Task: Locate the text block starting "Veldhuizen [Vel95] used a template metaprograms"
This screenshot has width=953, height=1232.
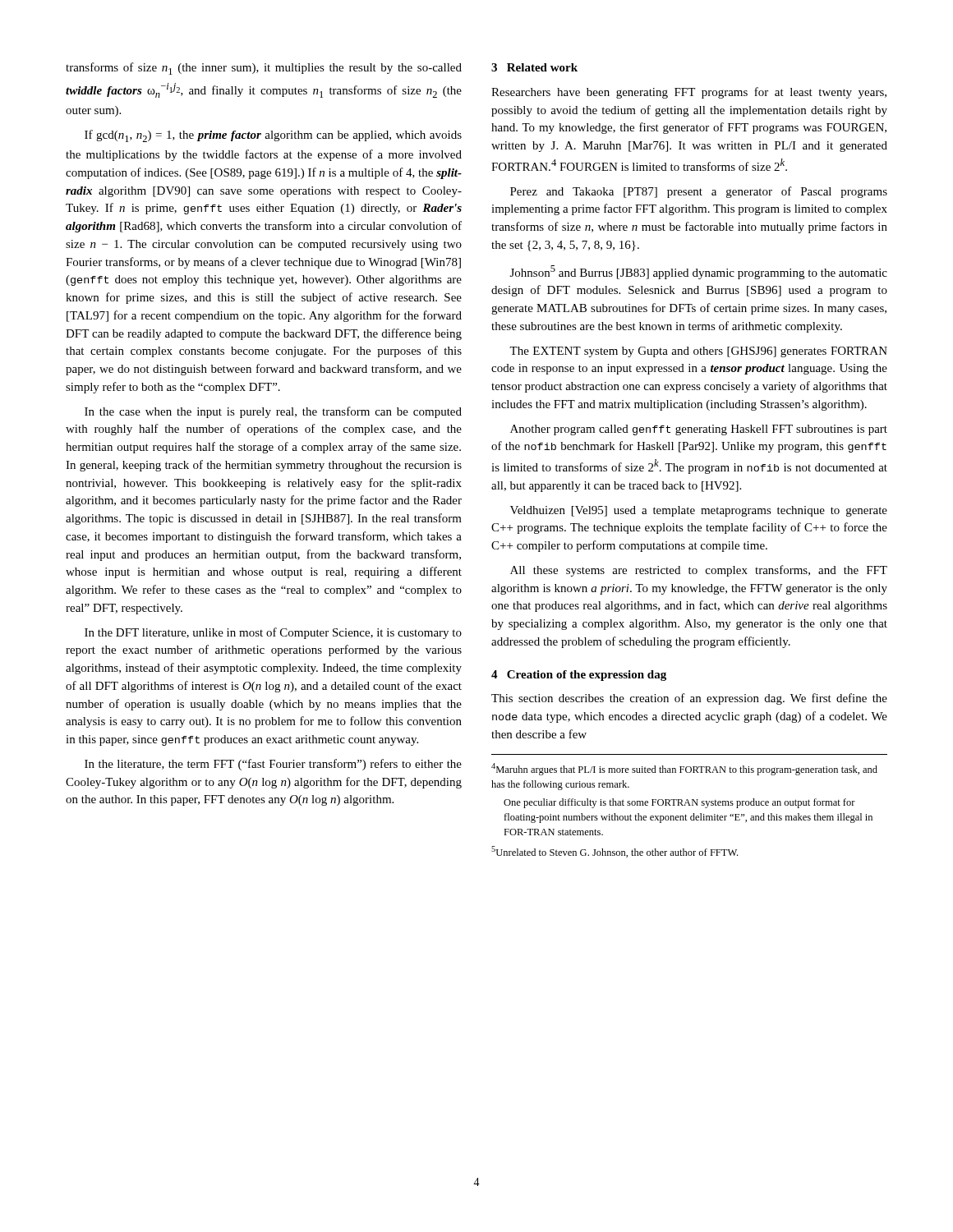Action: [689, 528]
